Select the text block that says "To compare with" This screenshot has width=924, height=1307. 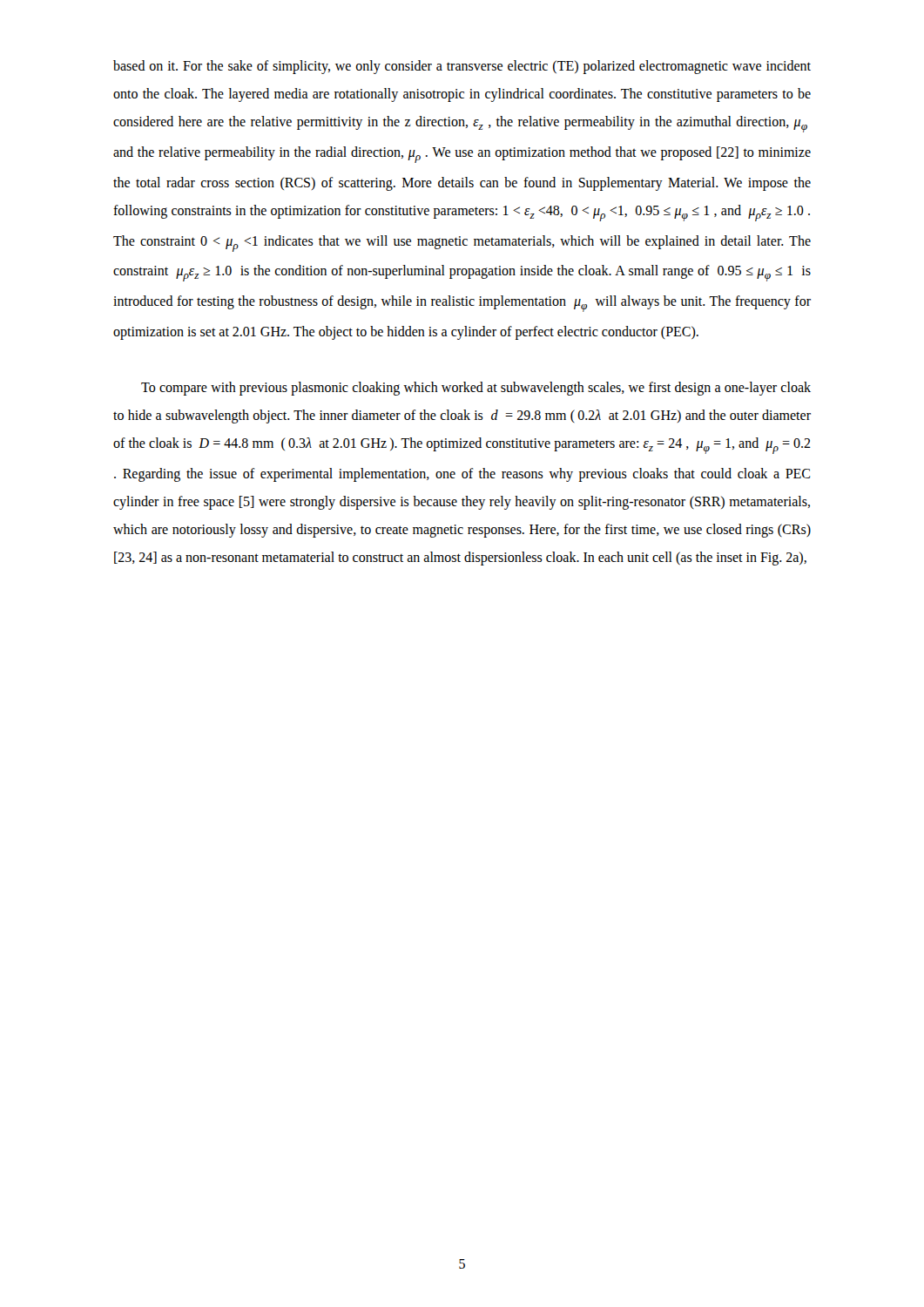[462, 473]
